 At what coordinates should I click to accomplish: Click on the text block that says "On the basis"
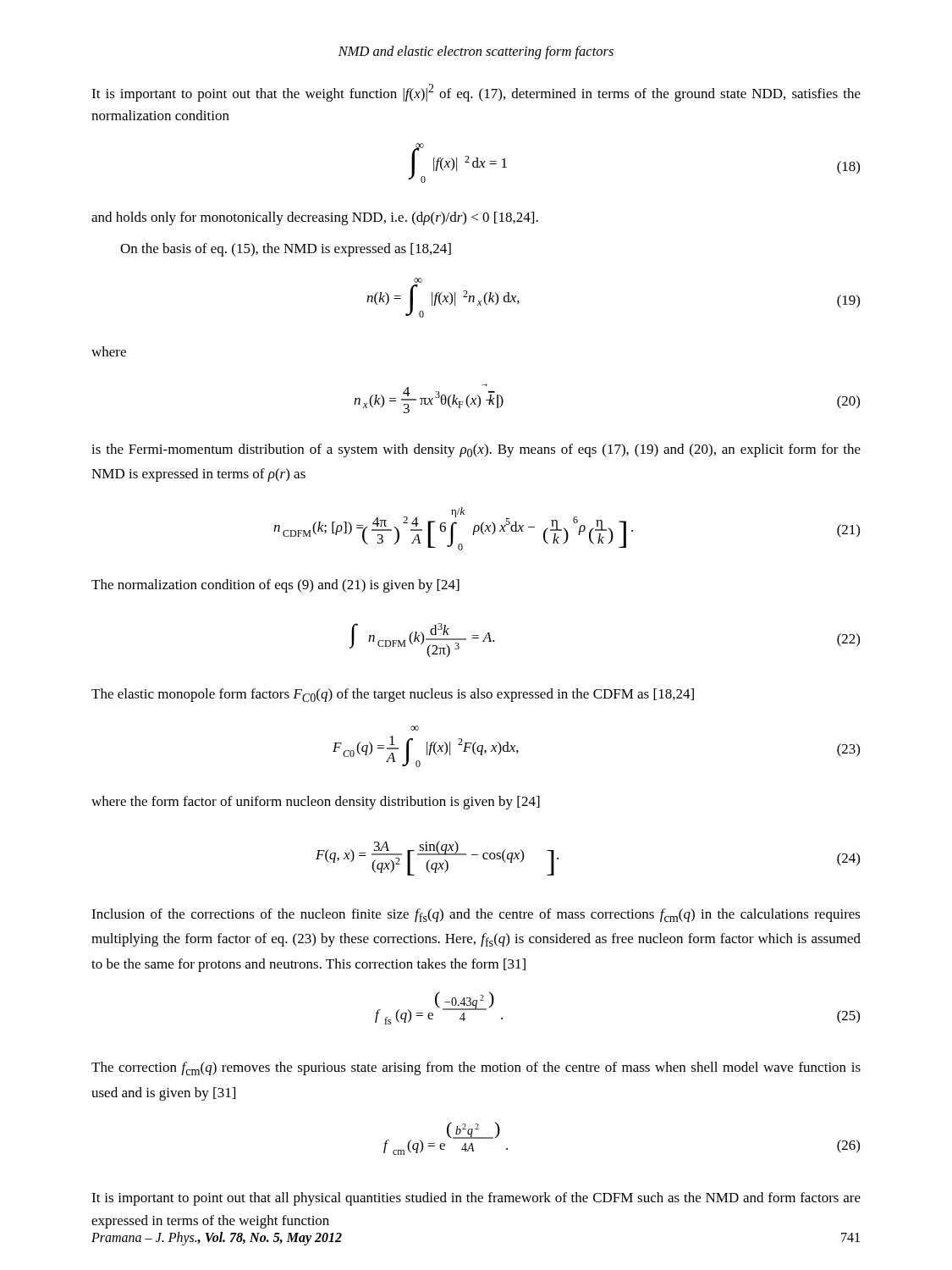[286, 248]
